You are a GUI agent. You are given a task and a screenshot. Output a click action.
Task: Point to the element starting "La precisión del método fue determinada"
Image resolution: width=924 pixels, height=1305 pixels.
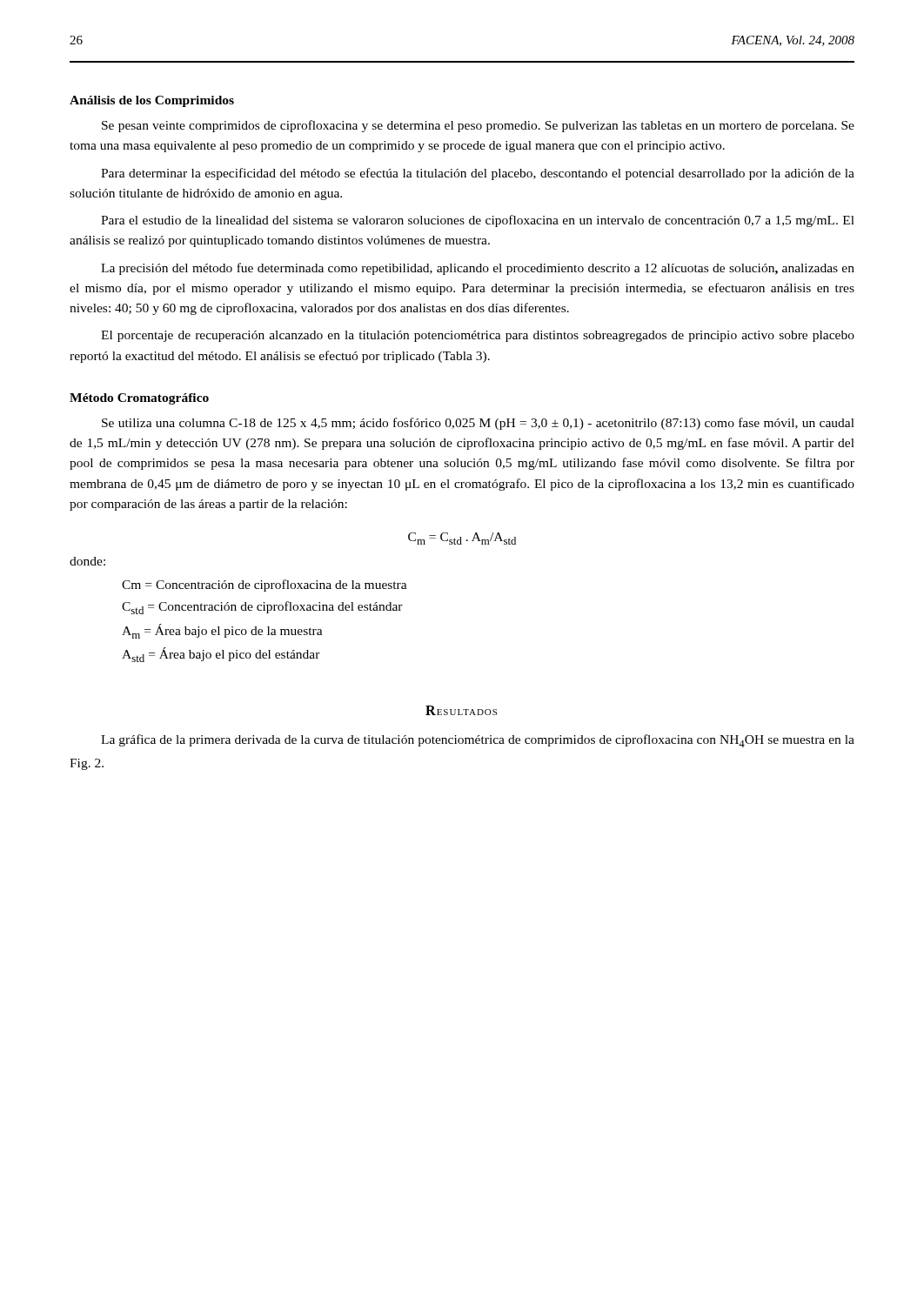coord(462,287)
